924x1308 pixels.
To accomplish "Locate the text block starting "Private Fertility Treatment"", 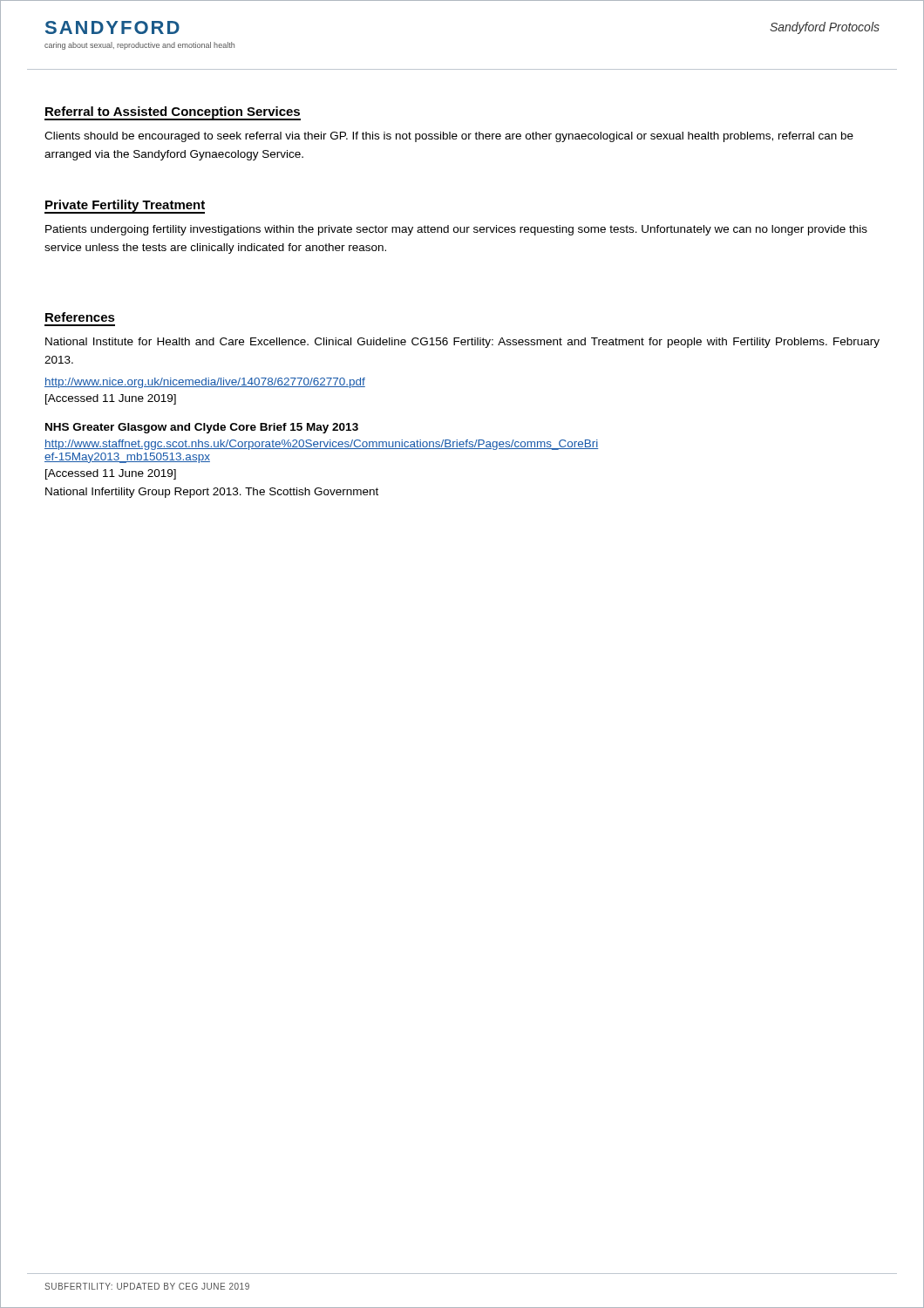I will (125, 204).
